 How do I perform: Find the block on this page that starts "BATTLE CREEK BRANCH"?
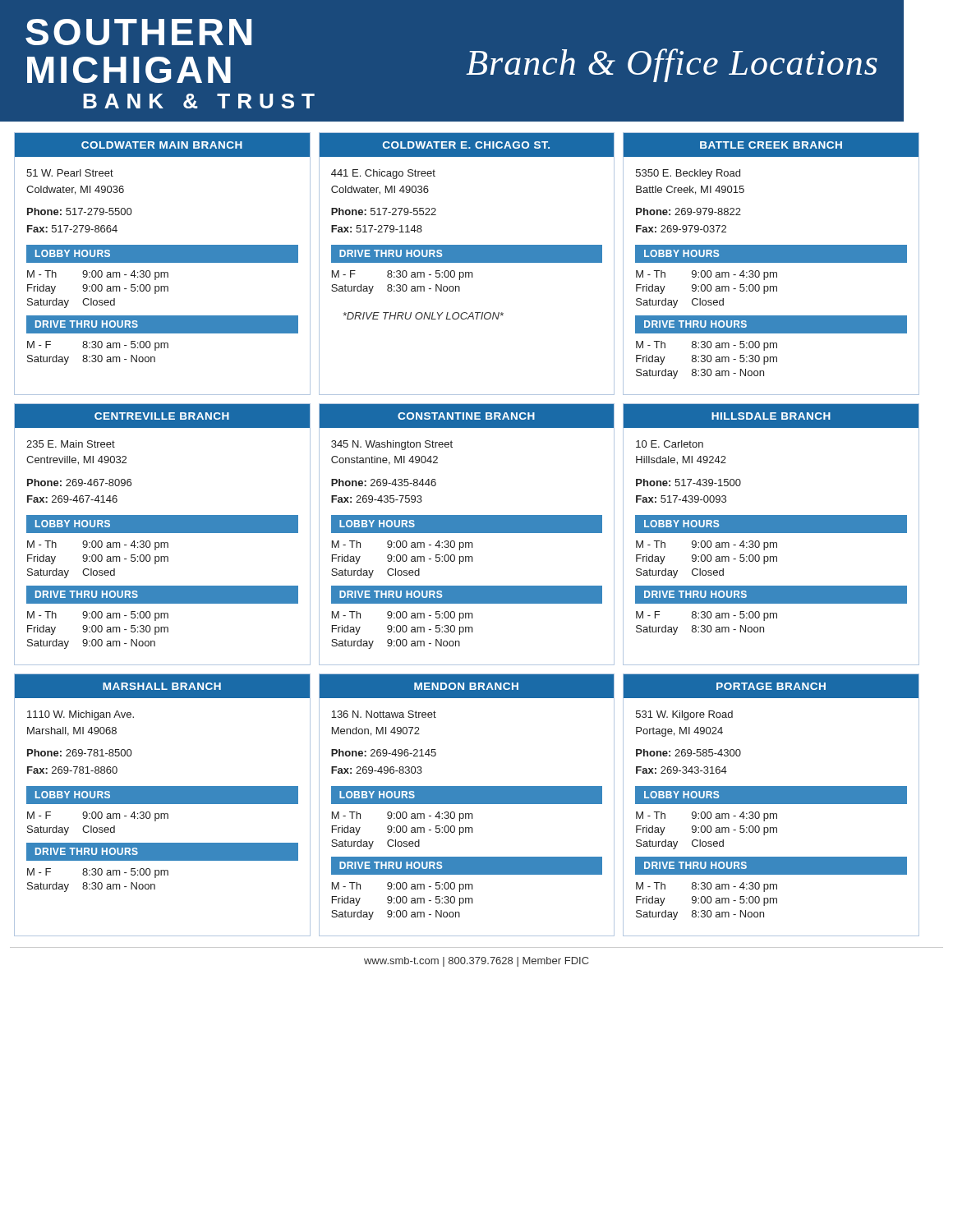771,263
